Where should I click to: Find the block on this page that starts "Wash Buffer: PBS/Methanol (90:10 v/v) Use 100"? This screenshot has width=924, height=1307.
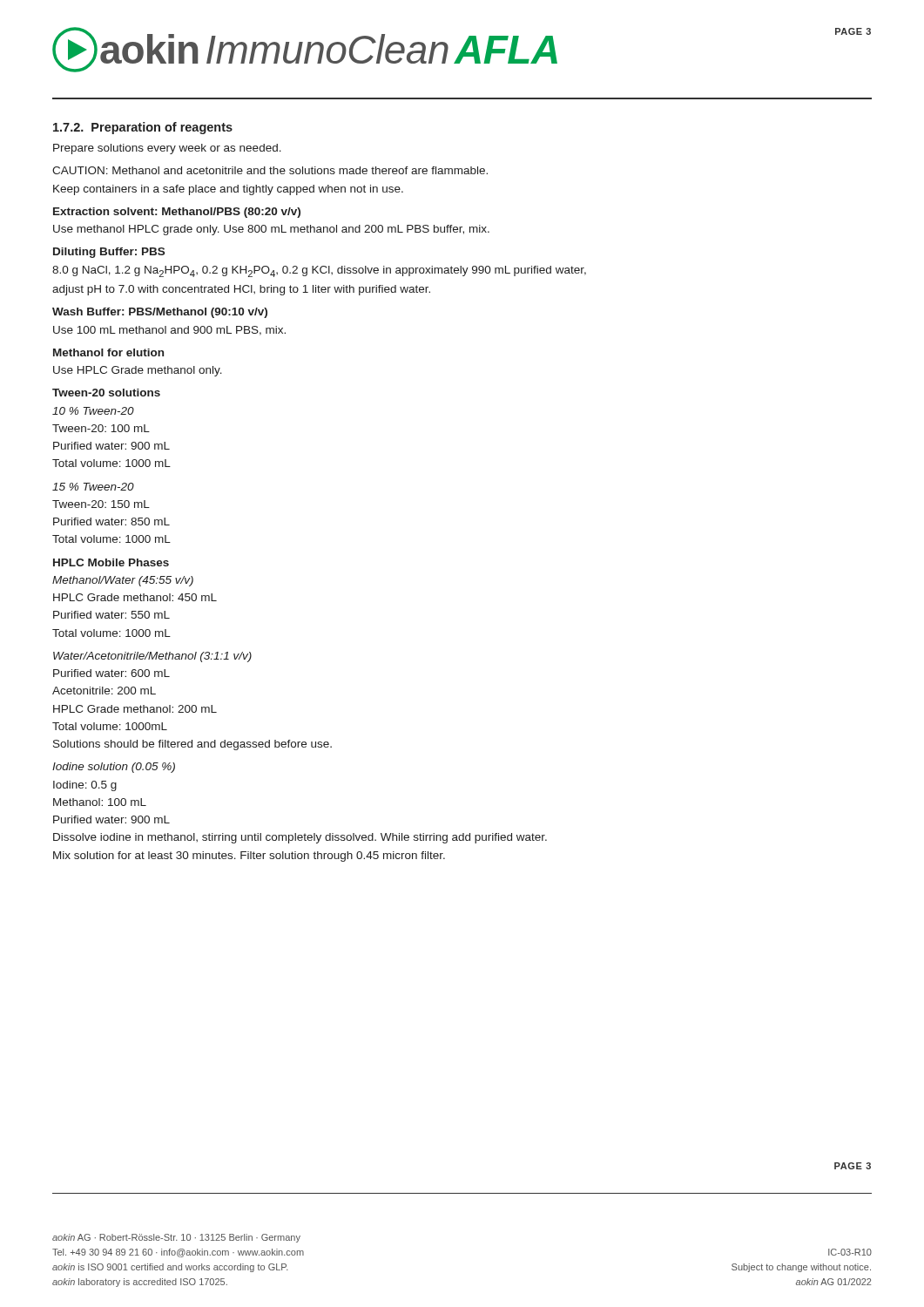click(169, 321)
